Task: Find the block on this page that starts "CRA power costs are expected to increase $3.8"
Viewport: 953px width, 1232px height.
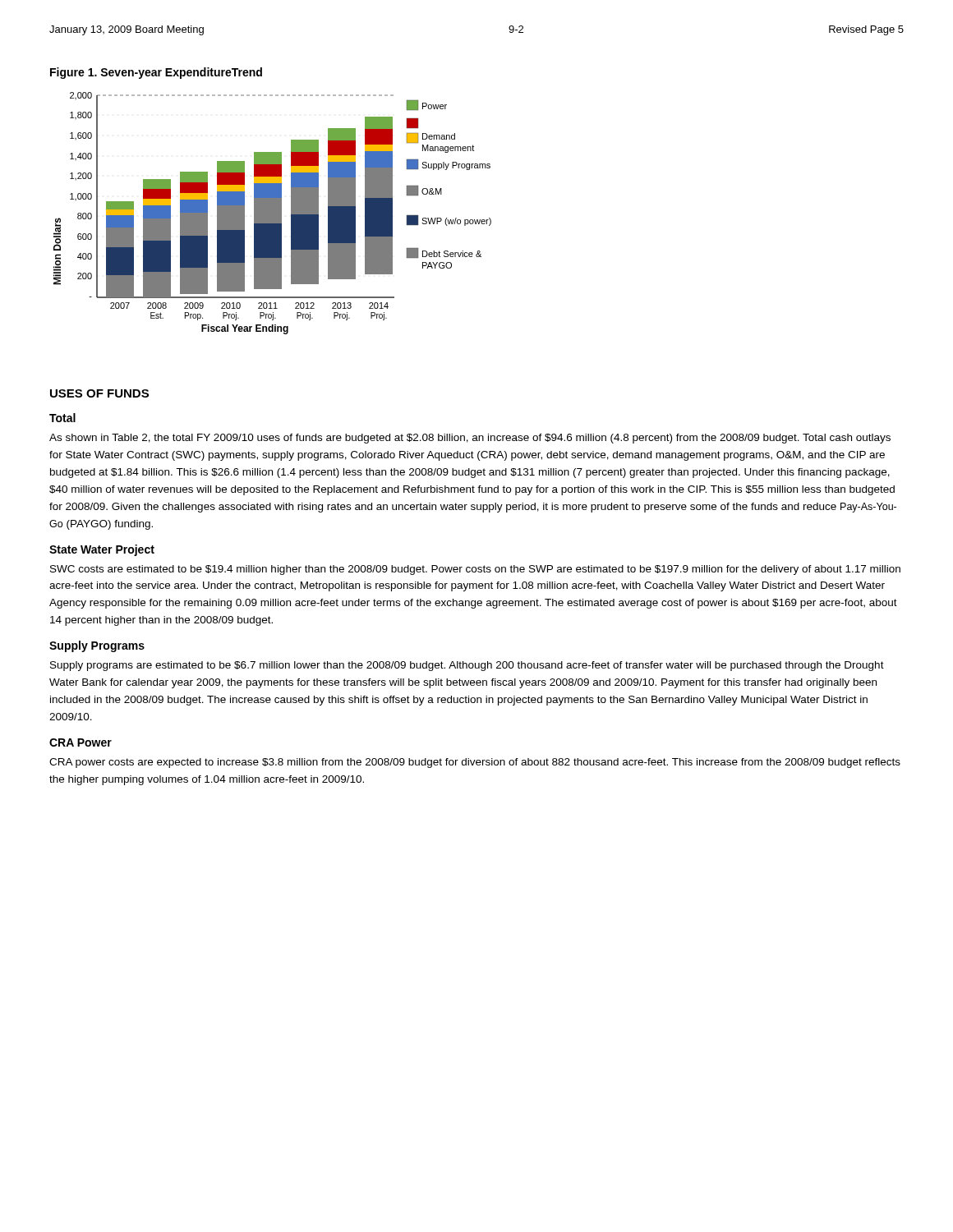Action: pyautogui.click(x=475, y=770)
